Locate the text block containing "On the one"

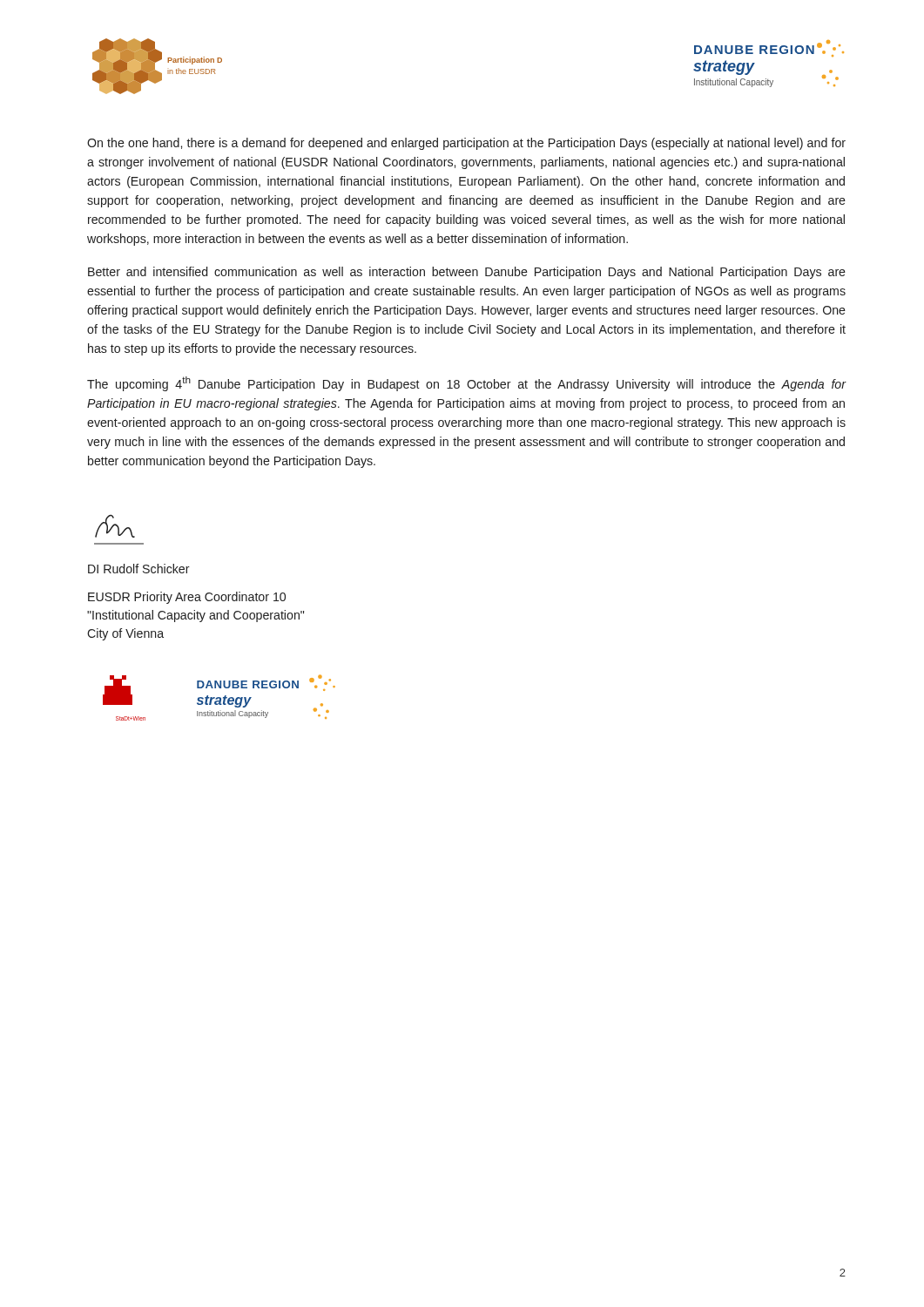(466, 191)
